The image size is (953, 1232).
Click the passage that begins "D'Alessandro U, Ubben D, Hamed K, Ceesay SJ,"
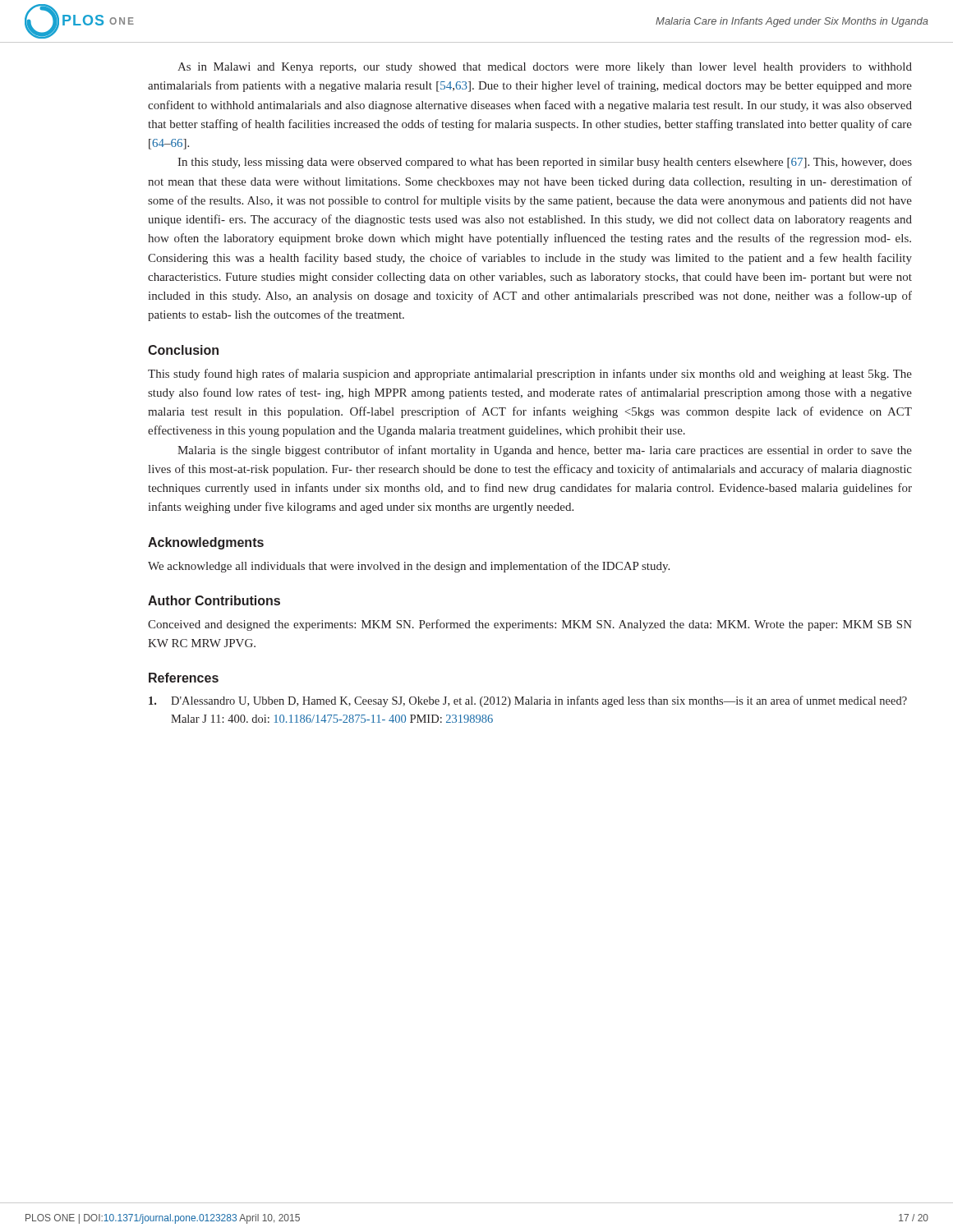530,710
